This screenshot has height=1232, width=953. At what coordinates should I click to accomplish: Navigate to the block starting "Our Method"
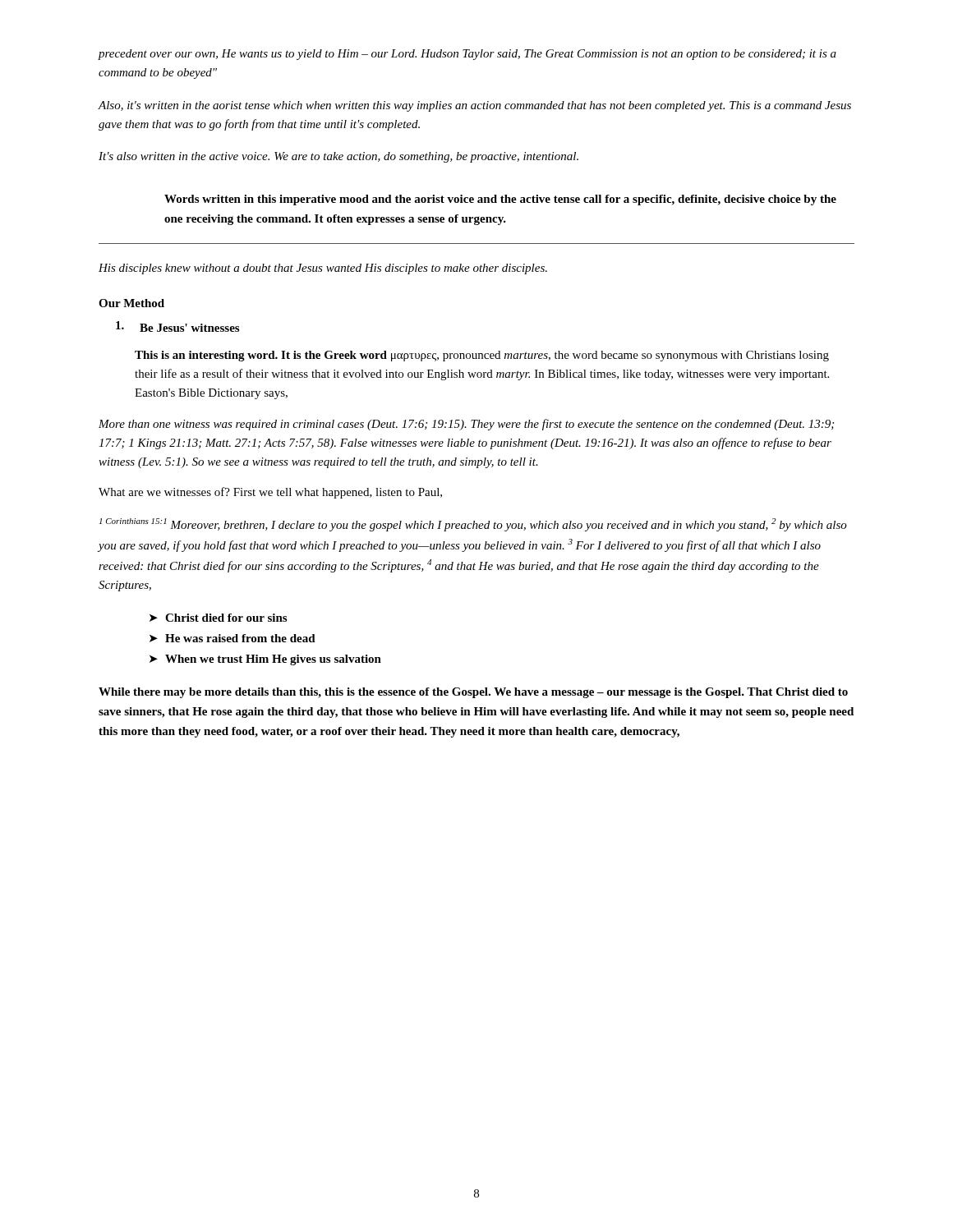pos(131,303)
